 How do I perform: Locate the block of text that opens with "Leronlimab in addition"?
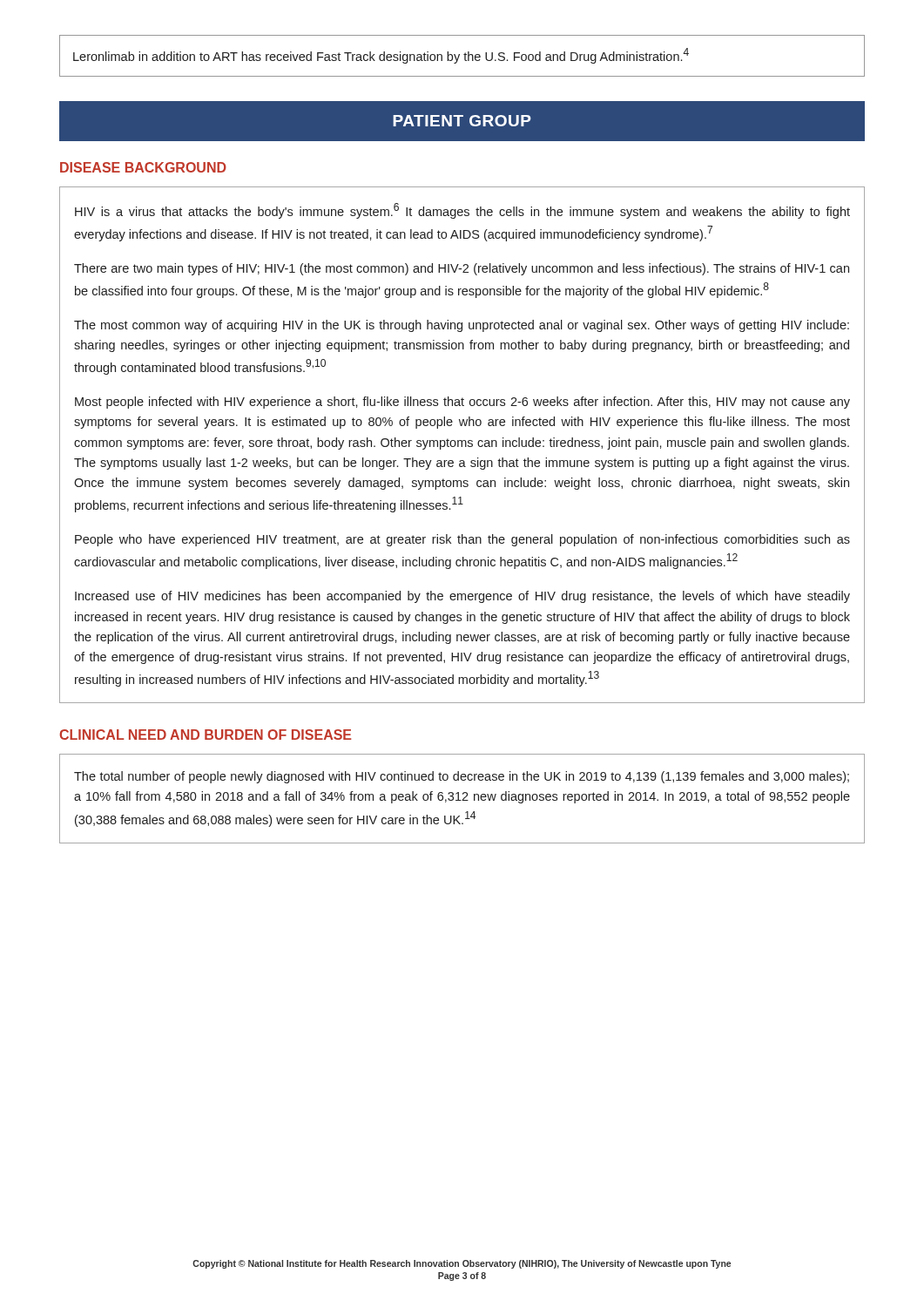(x=381, y=55)
